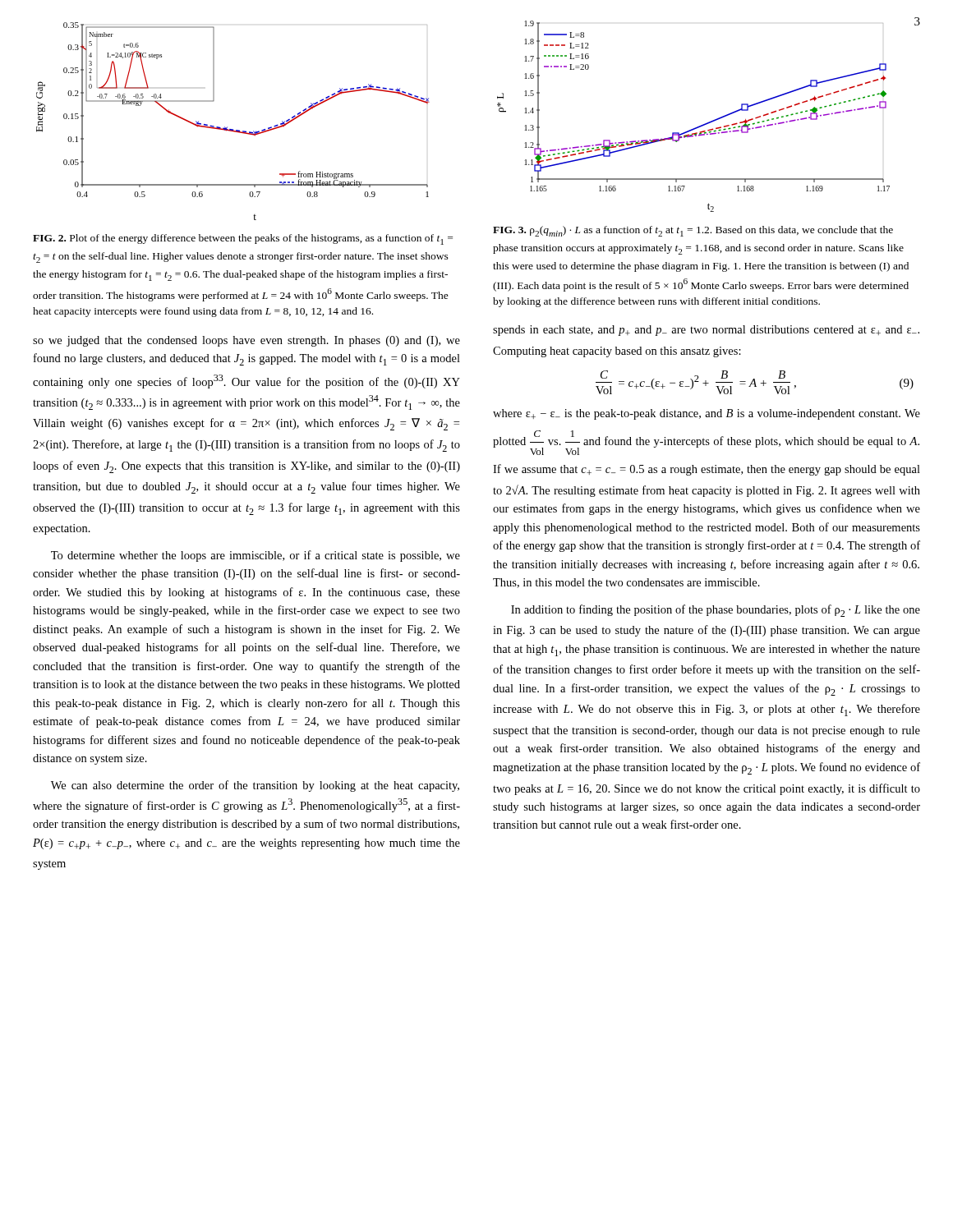
Task: Click the passage that begins "spends in each state, and p+"
Action: pyautogui.click(x=707, y=340)
